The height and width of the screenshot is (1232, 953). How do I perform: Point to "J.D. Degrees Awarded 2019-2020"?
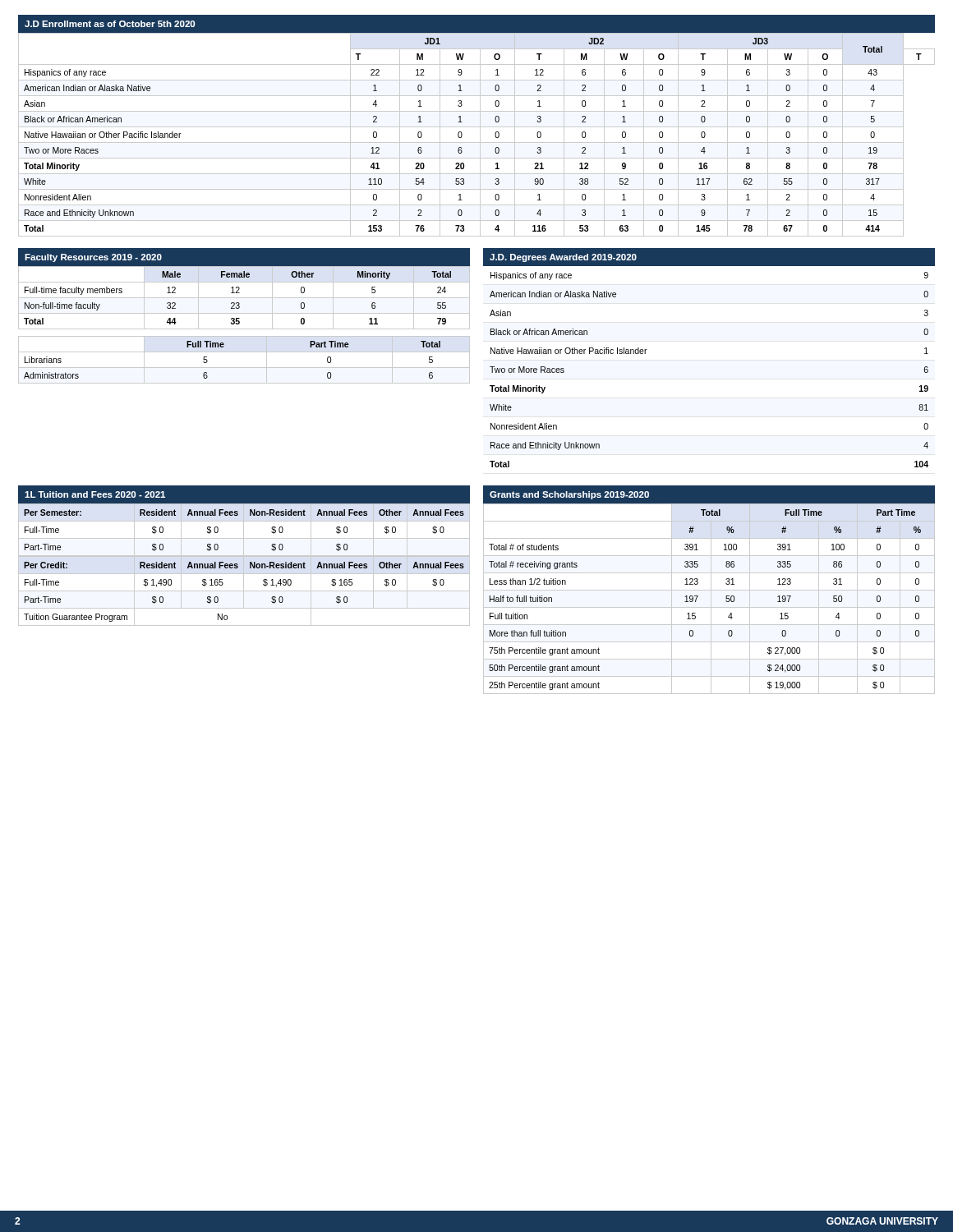(563, 257)
